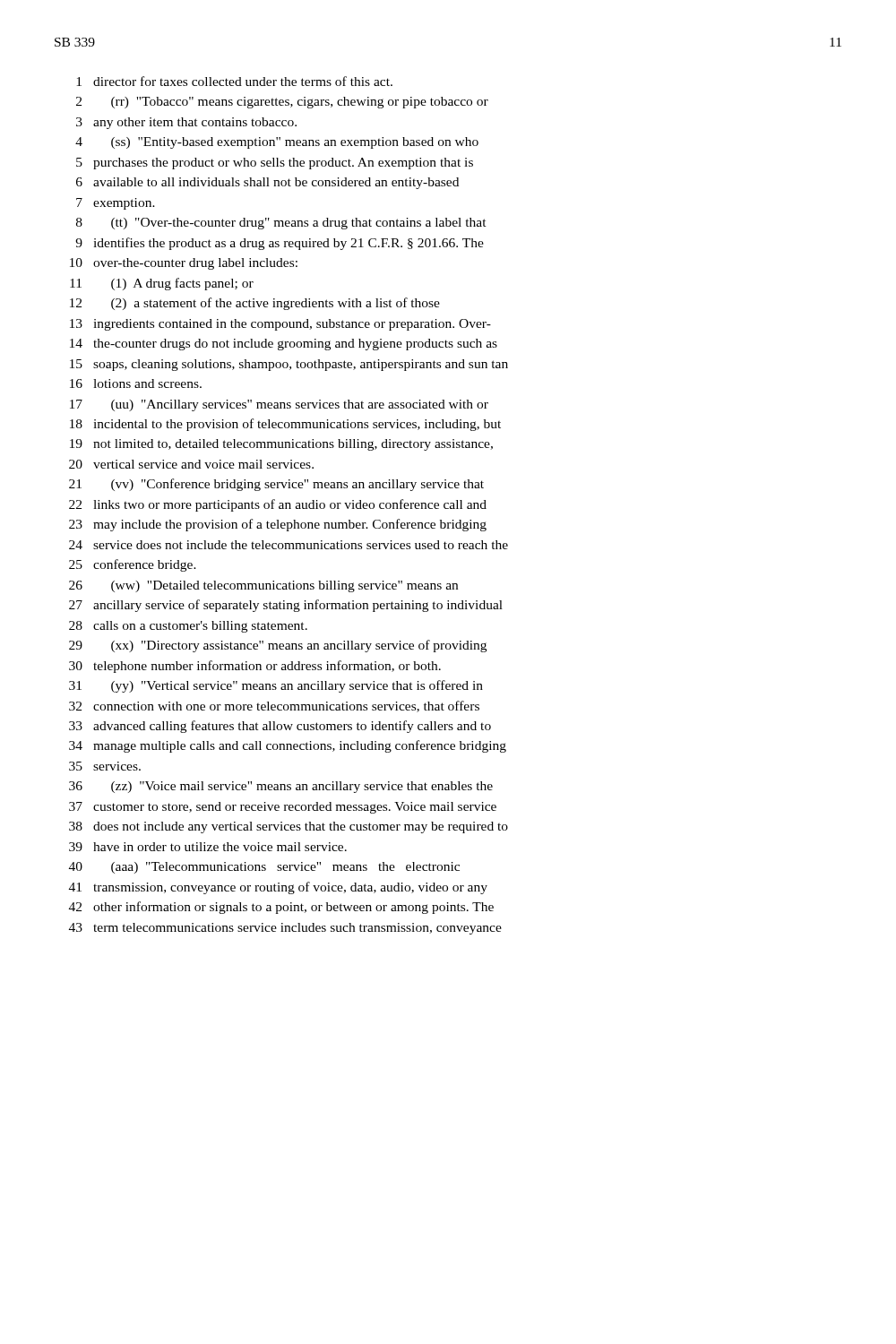This screenshot has height=1344, width=896.
Task: Select the region starting "12 (2) a statement of the active"
Action: 448,303
